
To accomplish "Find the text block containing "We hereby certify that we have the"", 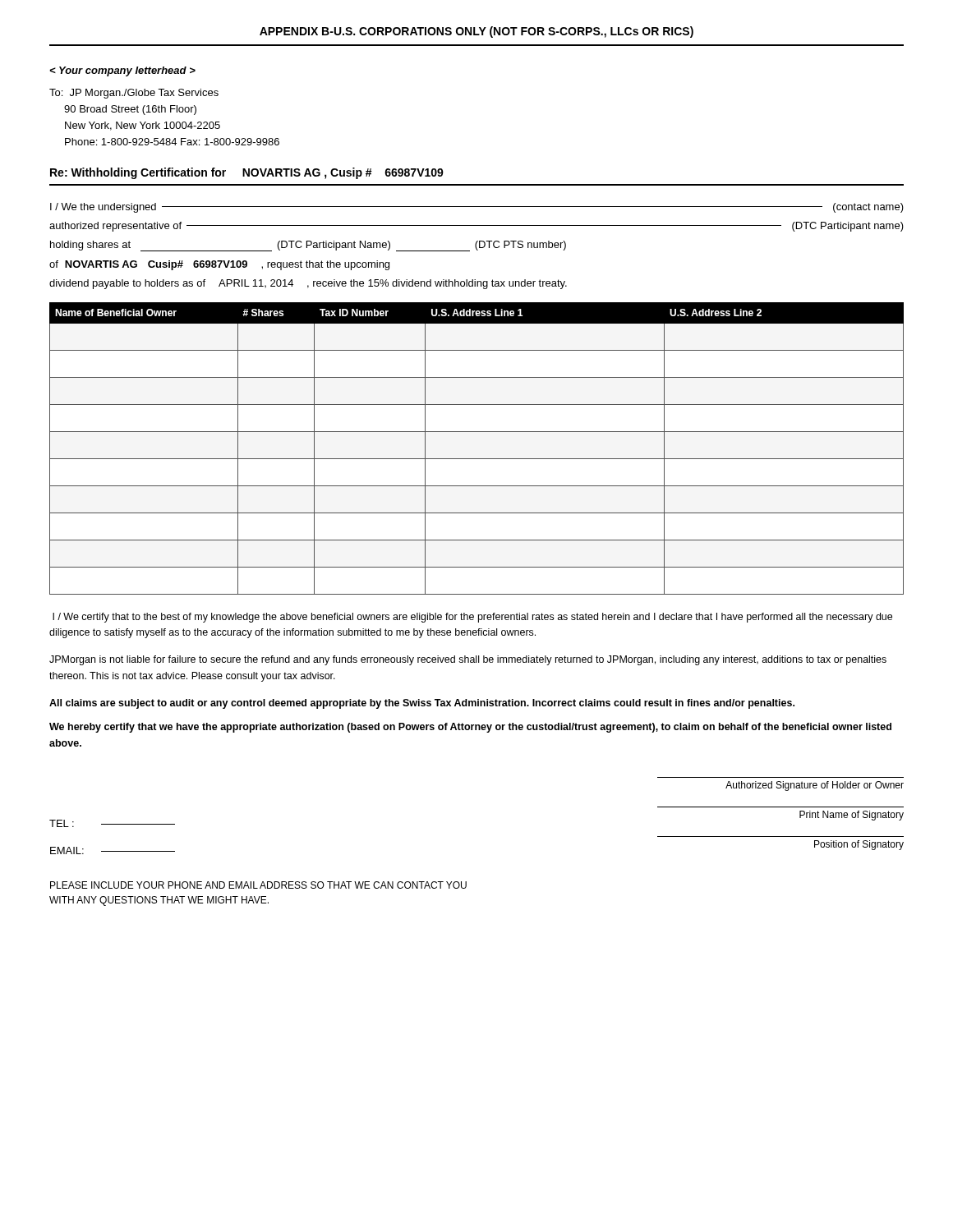I will point(471,735).
